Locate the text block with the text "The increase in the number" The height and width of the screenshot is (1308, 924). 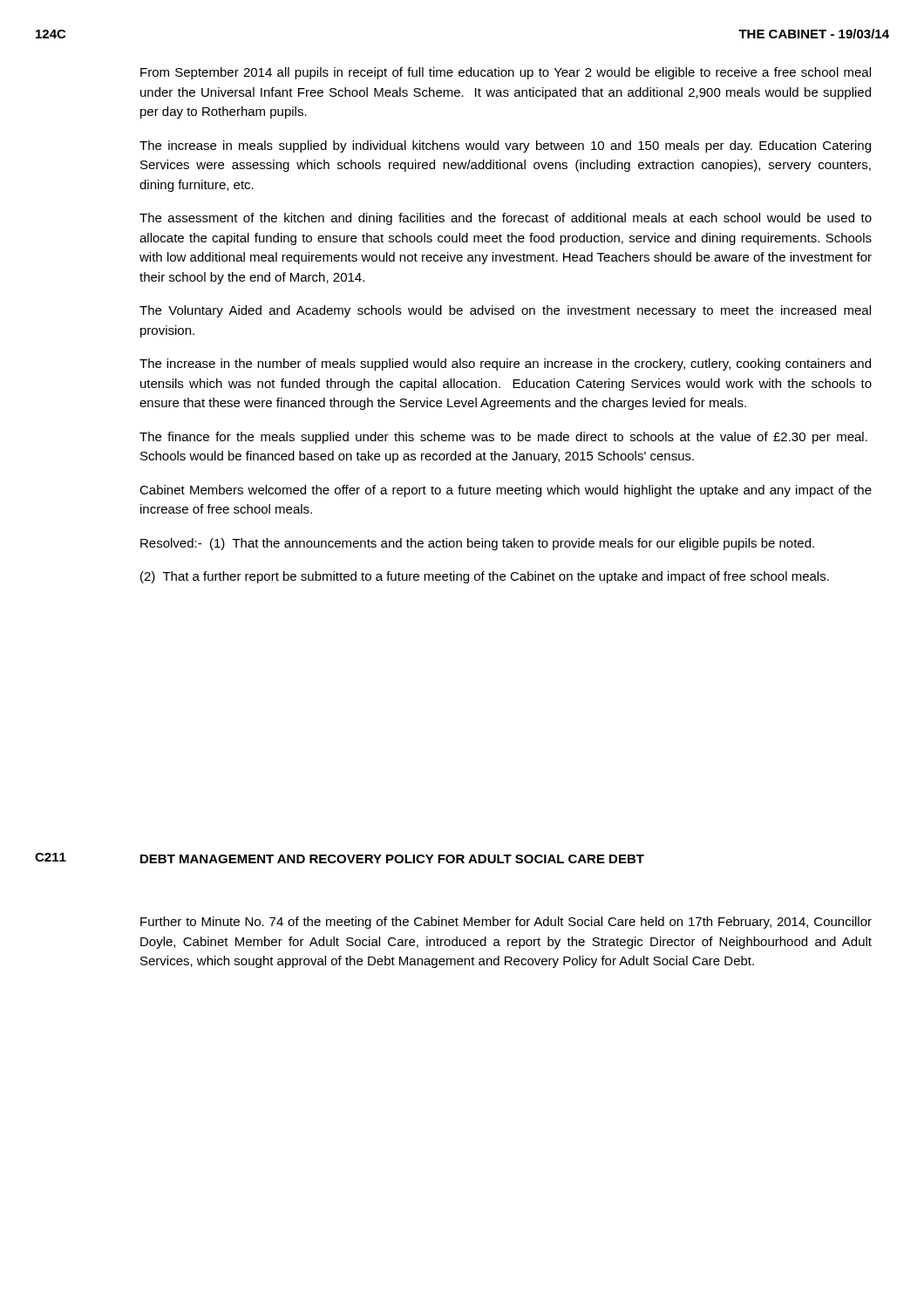pyautogui.click(x=506, y=383)
